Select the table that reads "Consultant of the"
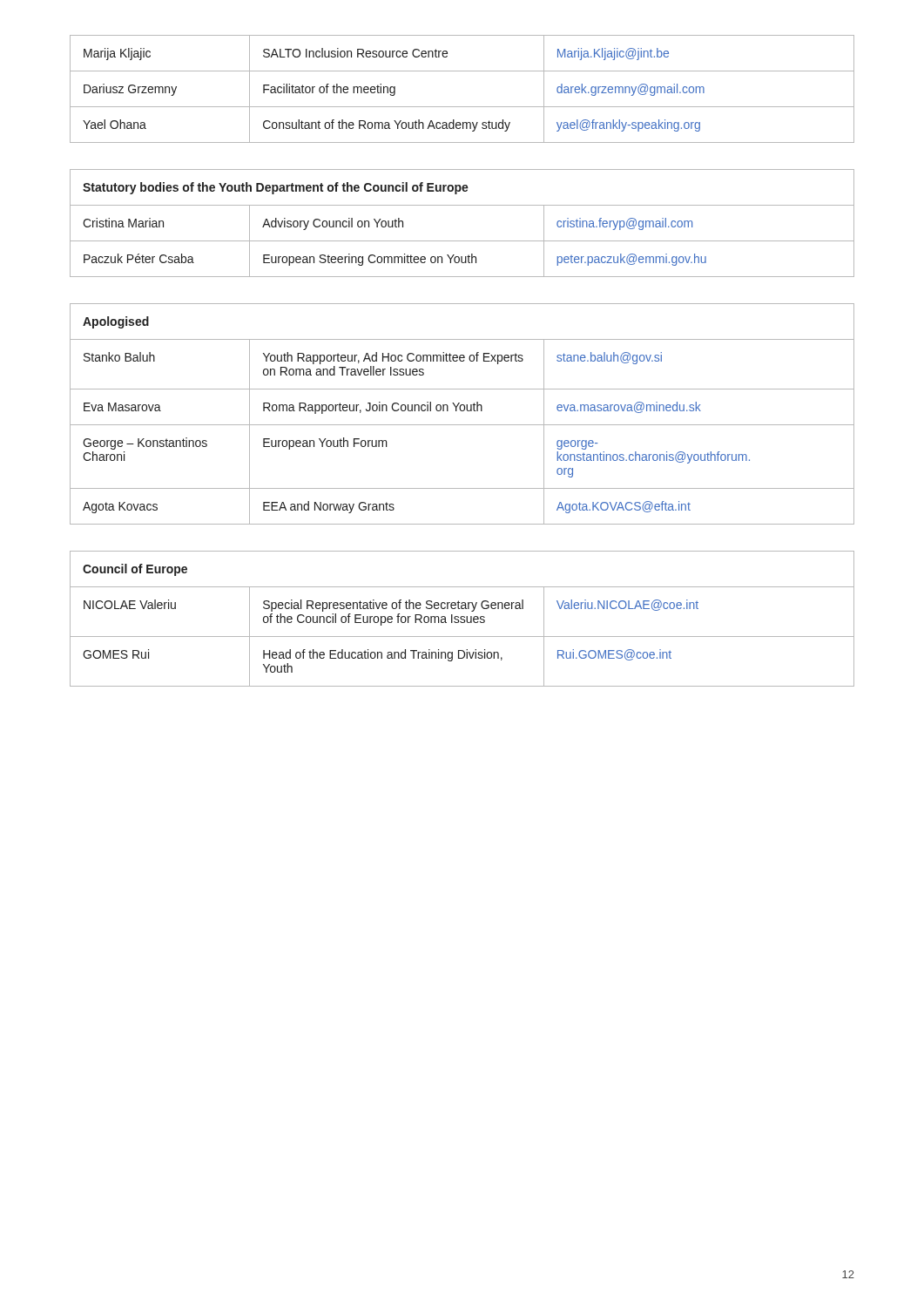 [462, 89]
